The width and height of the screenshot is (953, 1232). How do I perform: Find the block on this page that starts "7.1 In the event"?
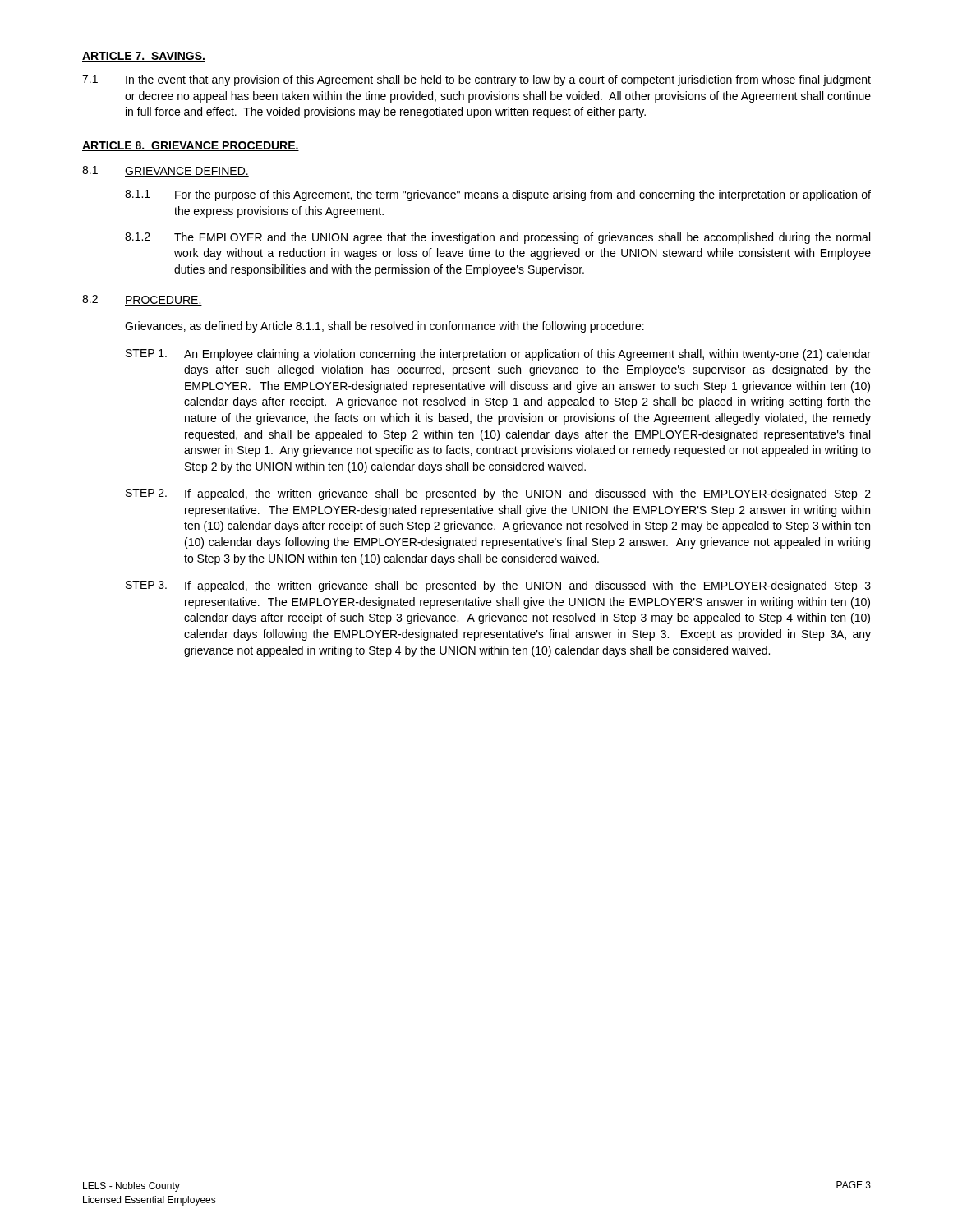[476, 96]
